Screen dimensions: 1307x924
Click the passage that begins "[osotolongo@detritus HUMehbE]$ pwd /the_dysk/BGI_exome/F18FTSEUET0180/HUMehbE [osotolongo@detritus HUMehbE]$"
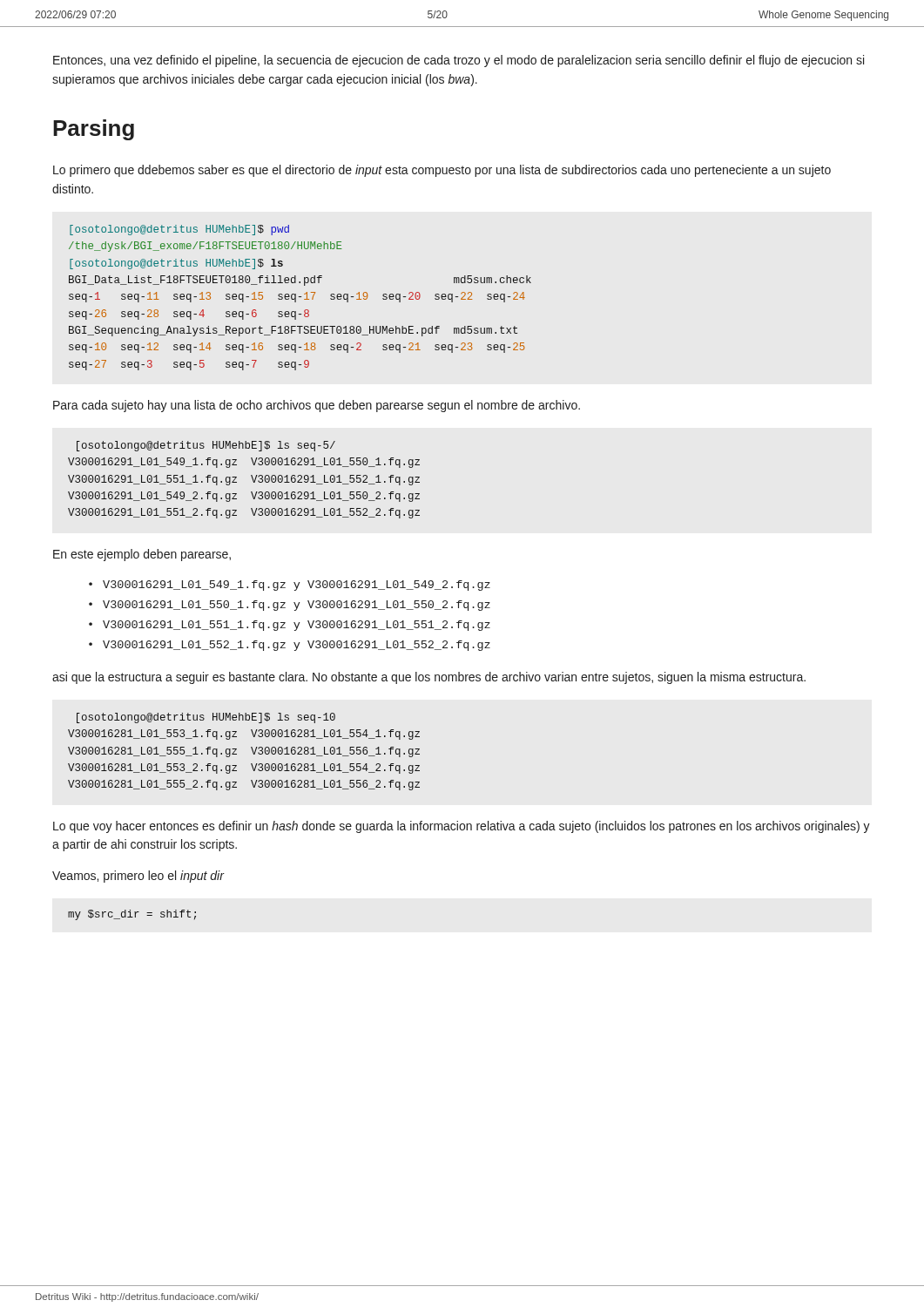(x=300, y=297)
